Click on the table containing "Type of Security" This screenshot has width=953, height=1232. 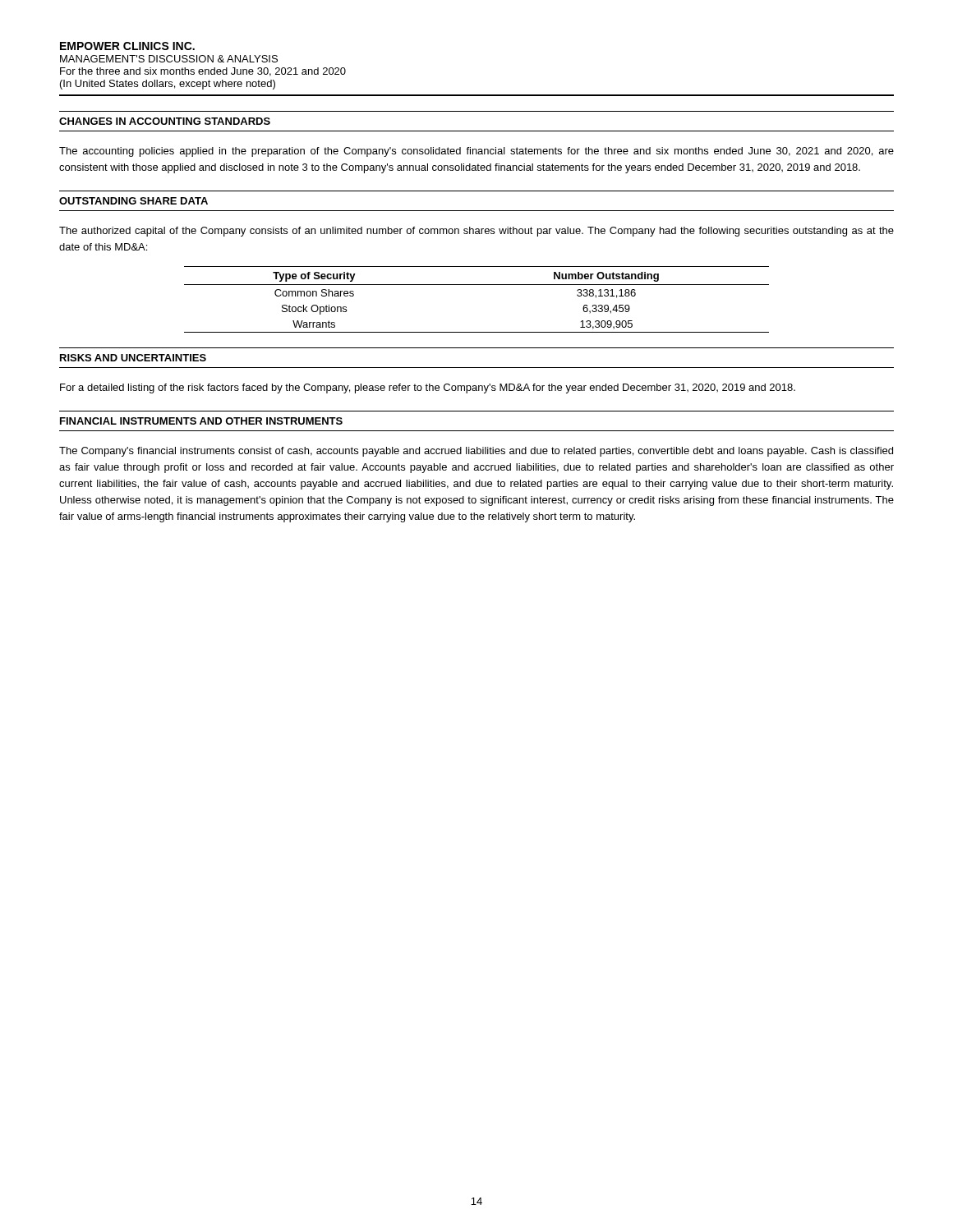(x=476, y=299)
